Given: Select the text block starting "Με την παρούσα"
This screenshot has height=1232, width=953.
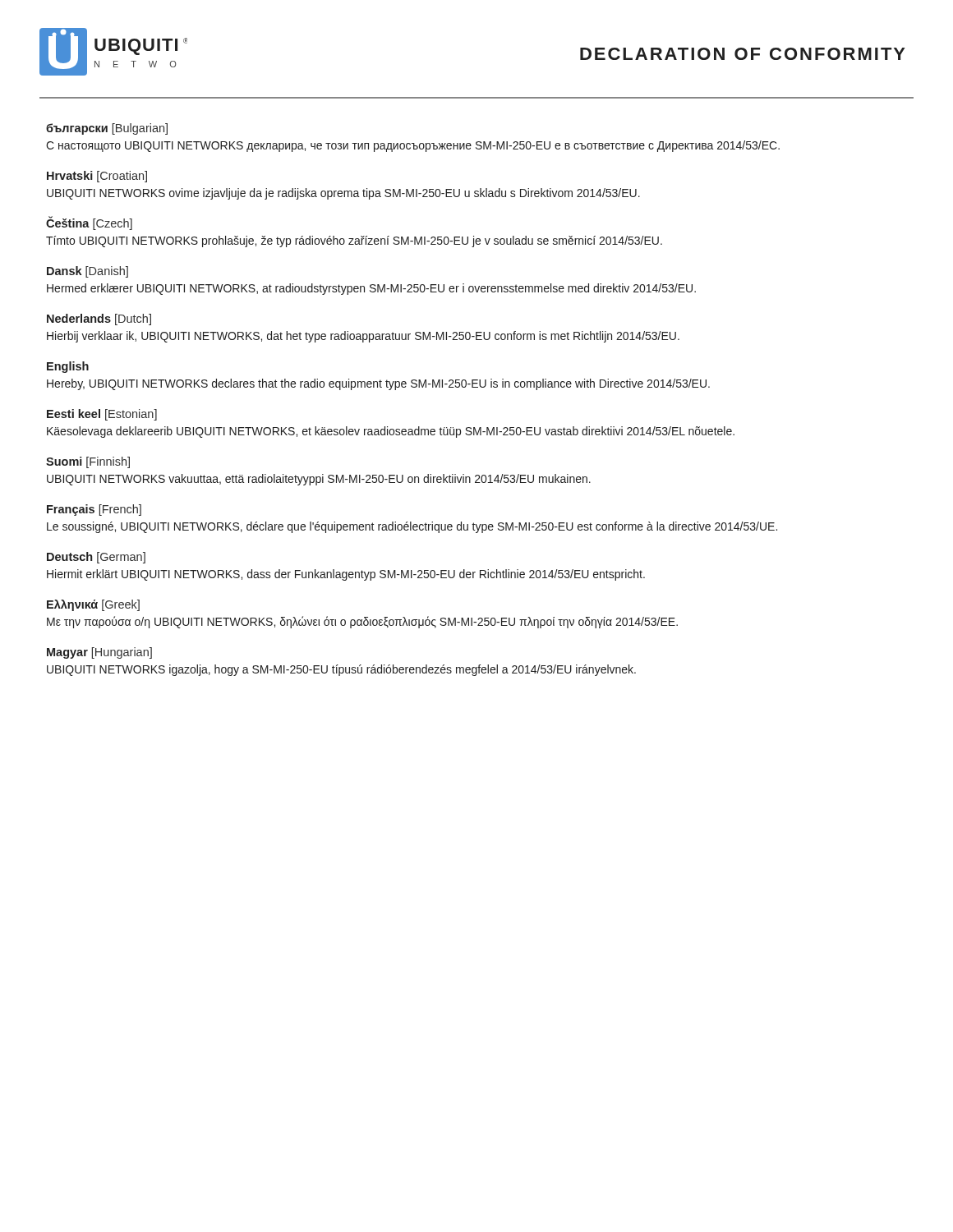Looking at the screenshot, I should point(362,622).
